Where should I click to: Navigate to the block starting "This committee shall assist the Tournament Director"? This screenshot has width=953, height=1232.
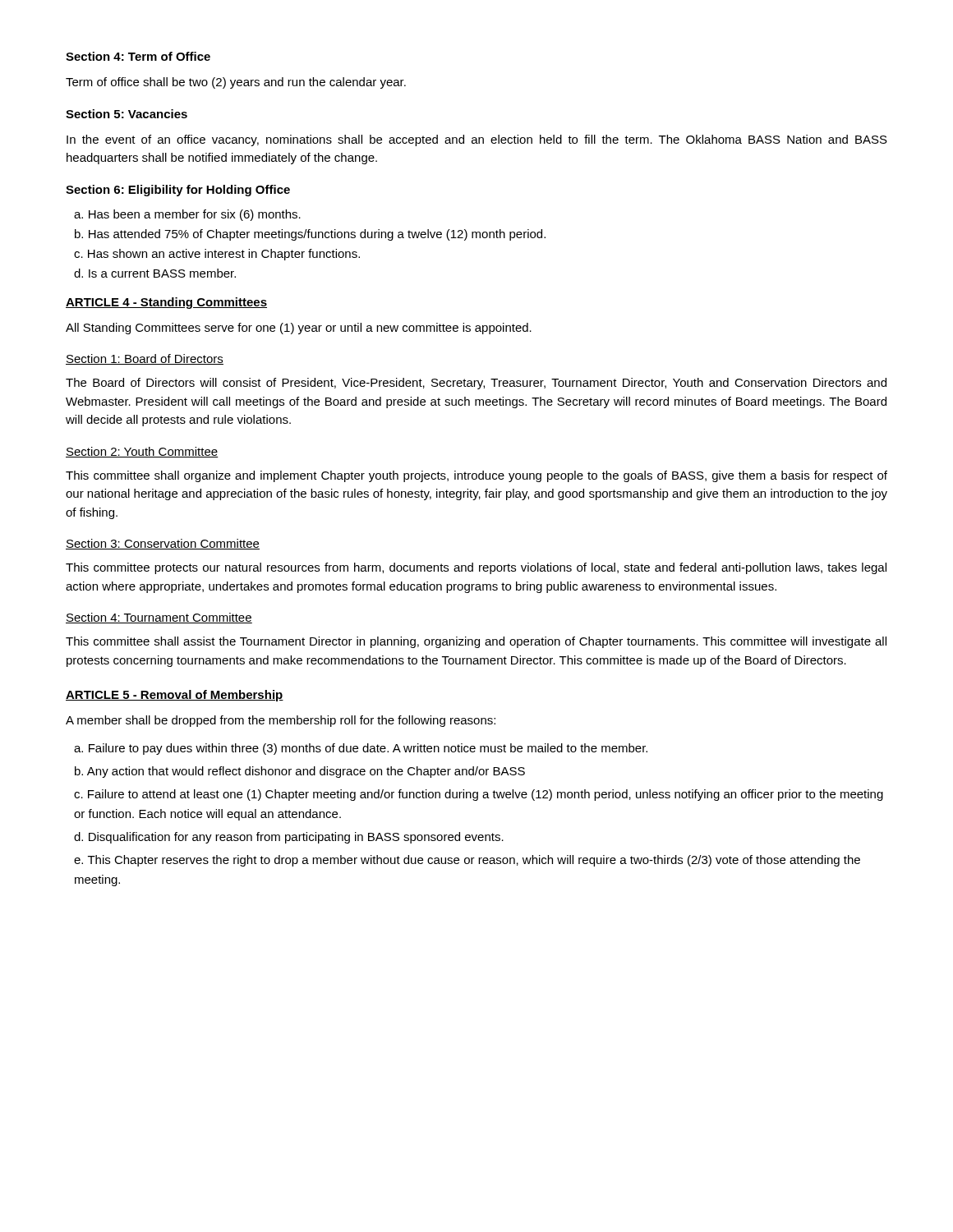tap(476, 650)
